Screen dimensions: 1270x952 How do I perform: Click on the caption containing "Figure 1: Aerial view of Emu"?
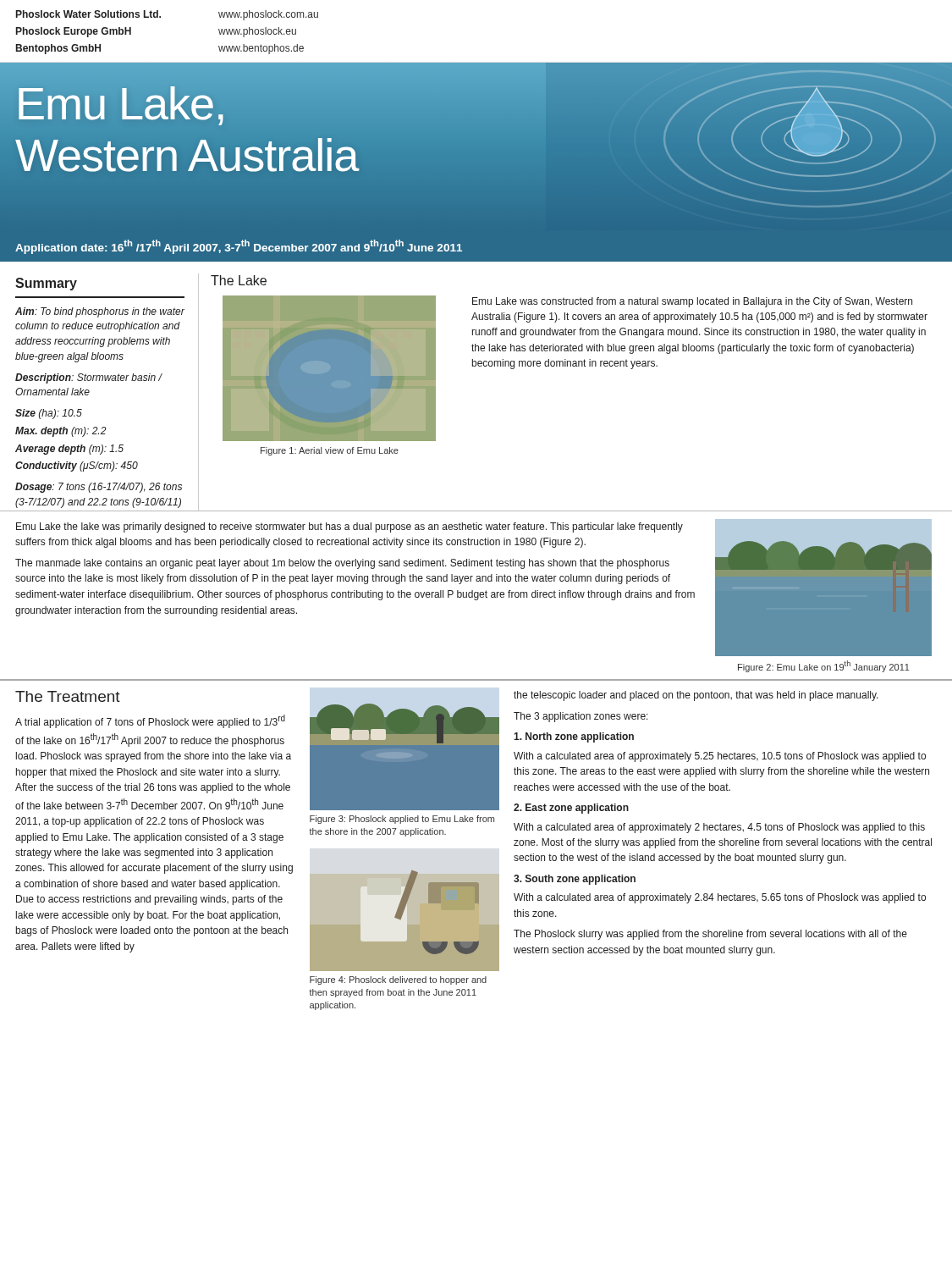pyautogui.click(x=329, y=450)
